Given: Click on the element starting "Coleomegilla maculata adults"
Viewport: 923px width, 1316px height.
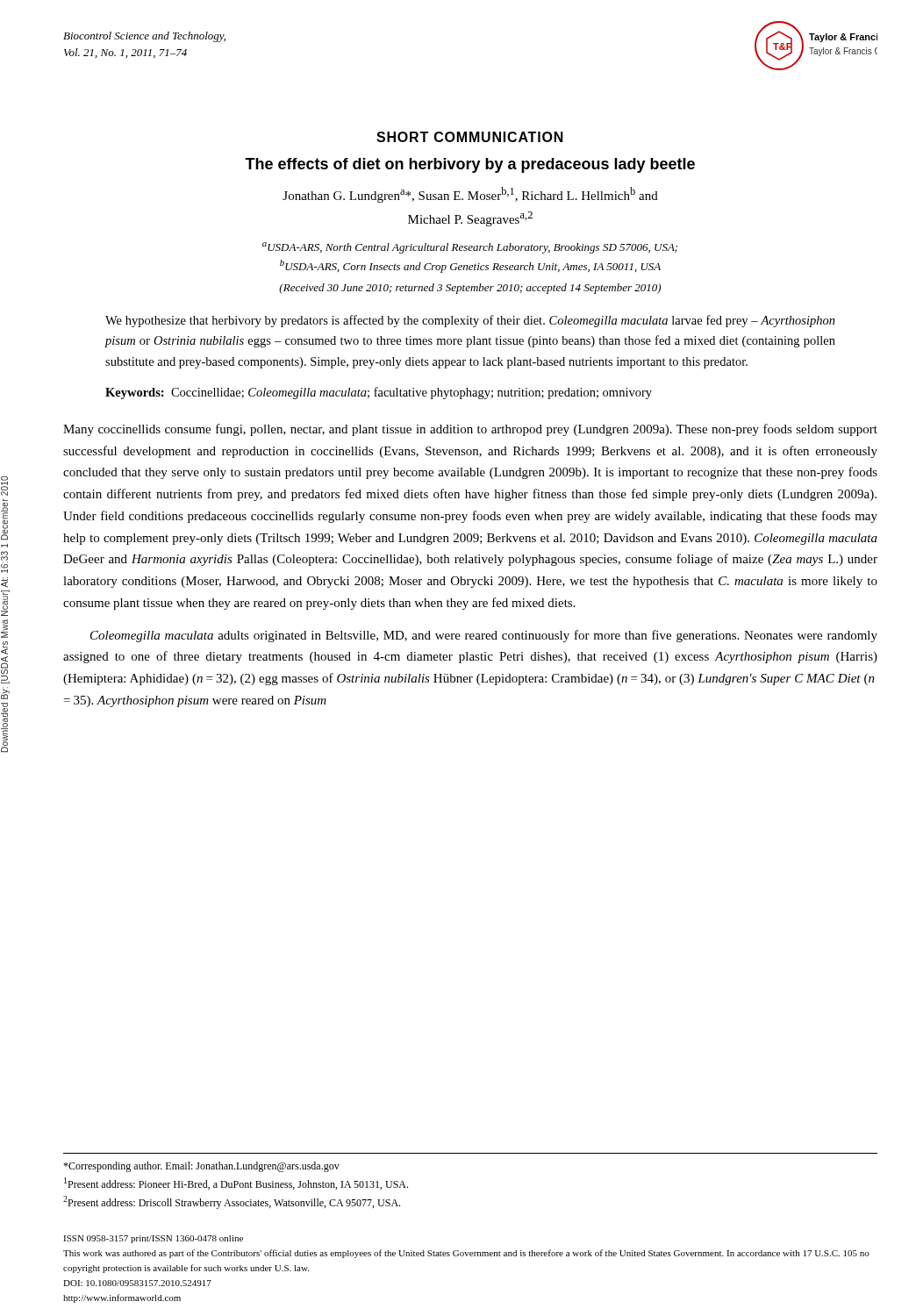Looking at the screenshot, I should 470,668.
